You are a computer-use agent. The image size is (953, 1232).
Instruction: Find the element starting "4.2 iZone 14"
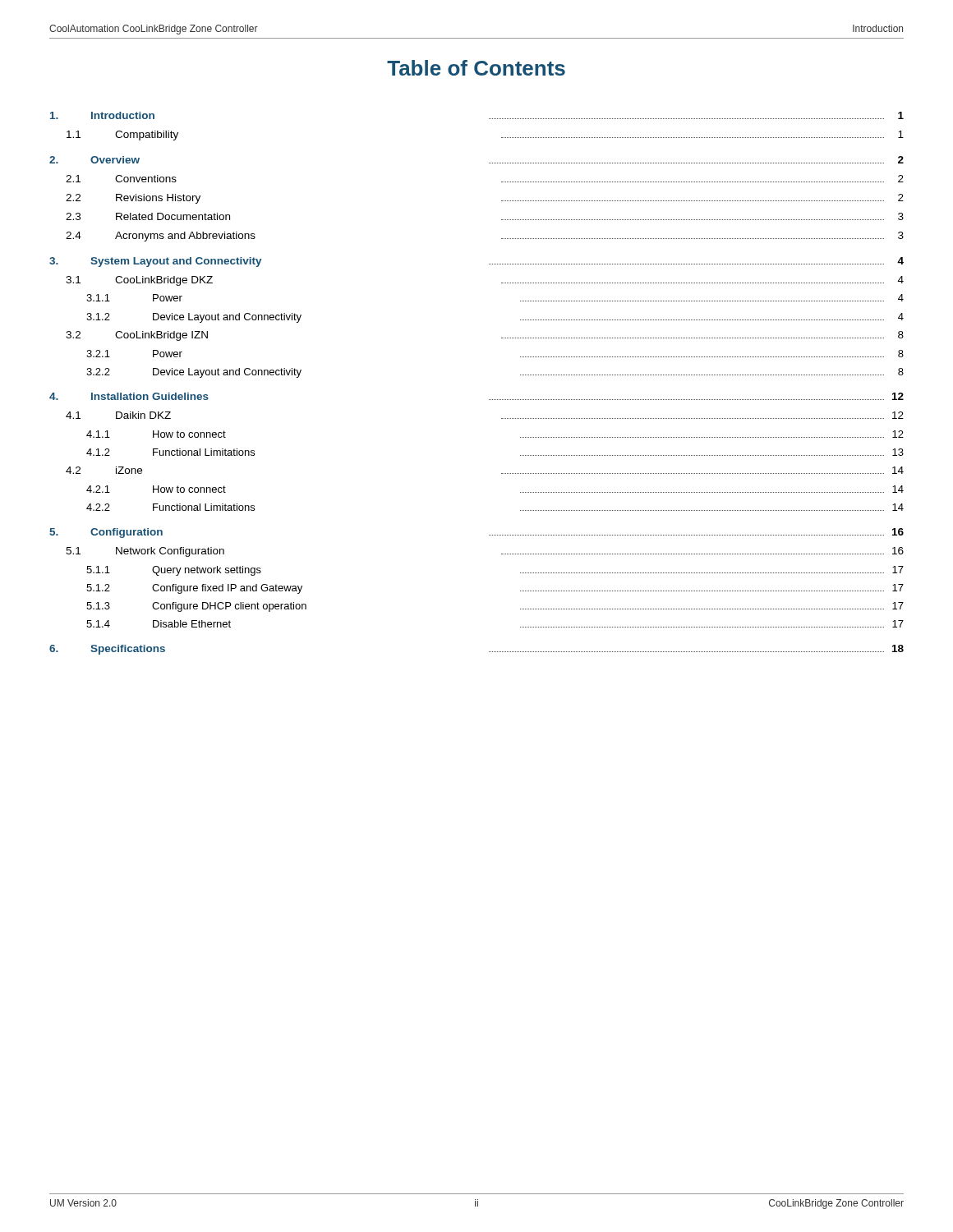coord(69,469)
